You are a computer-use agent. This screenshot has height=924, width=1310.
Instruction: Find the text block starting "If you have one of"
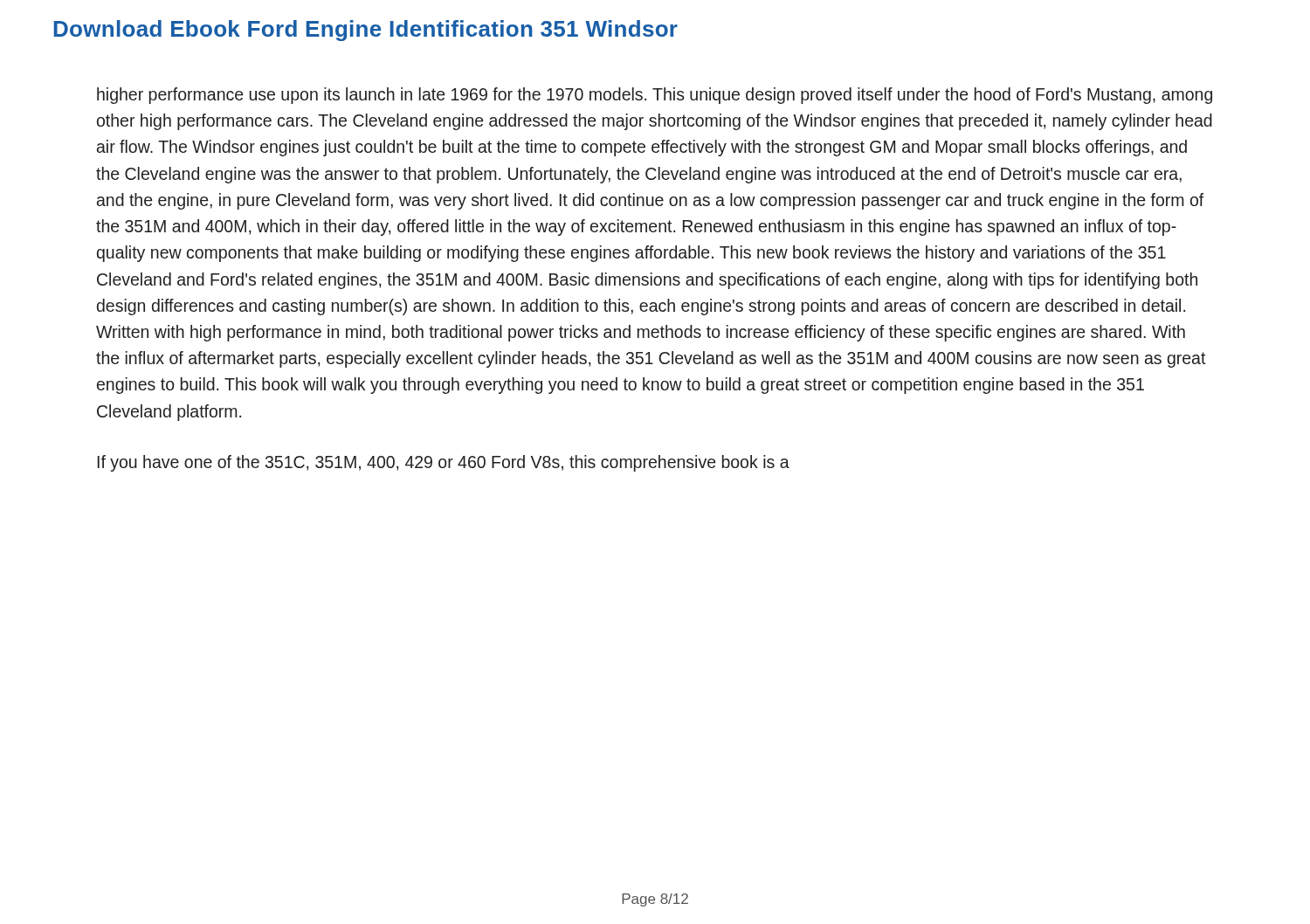click(x=443, y=462)
